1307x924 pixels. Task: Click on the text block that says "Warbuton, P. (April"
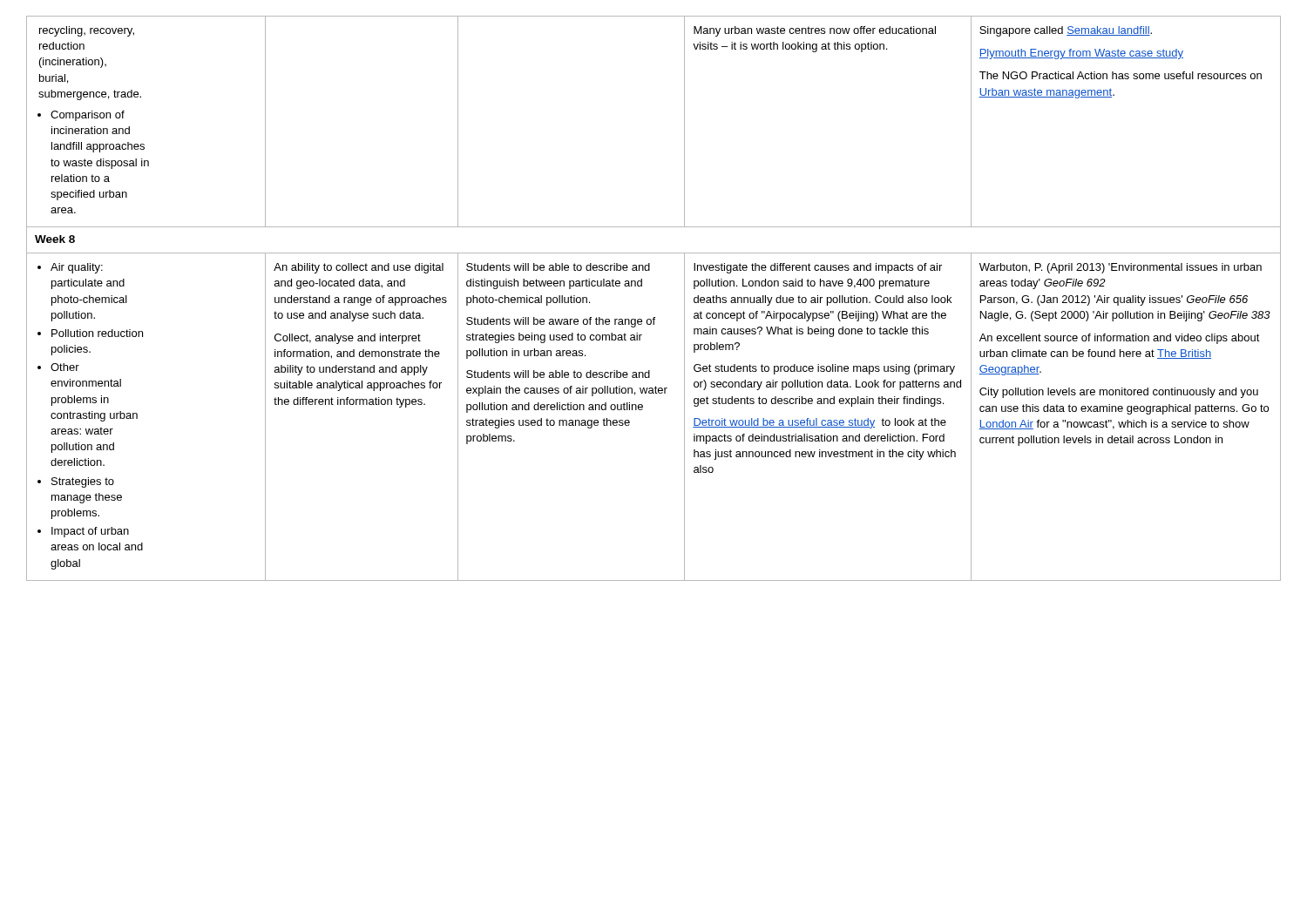[x=1124, y=291]
